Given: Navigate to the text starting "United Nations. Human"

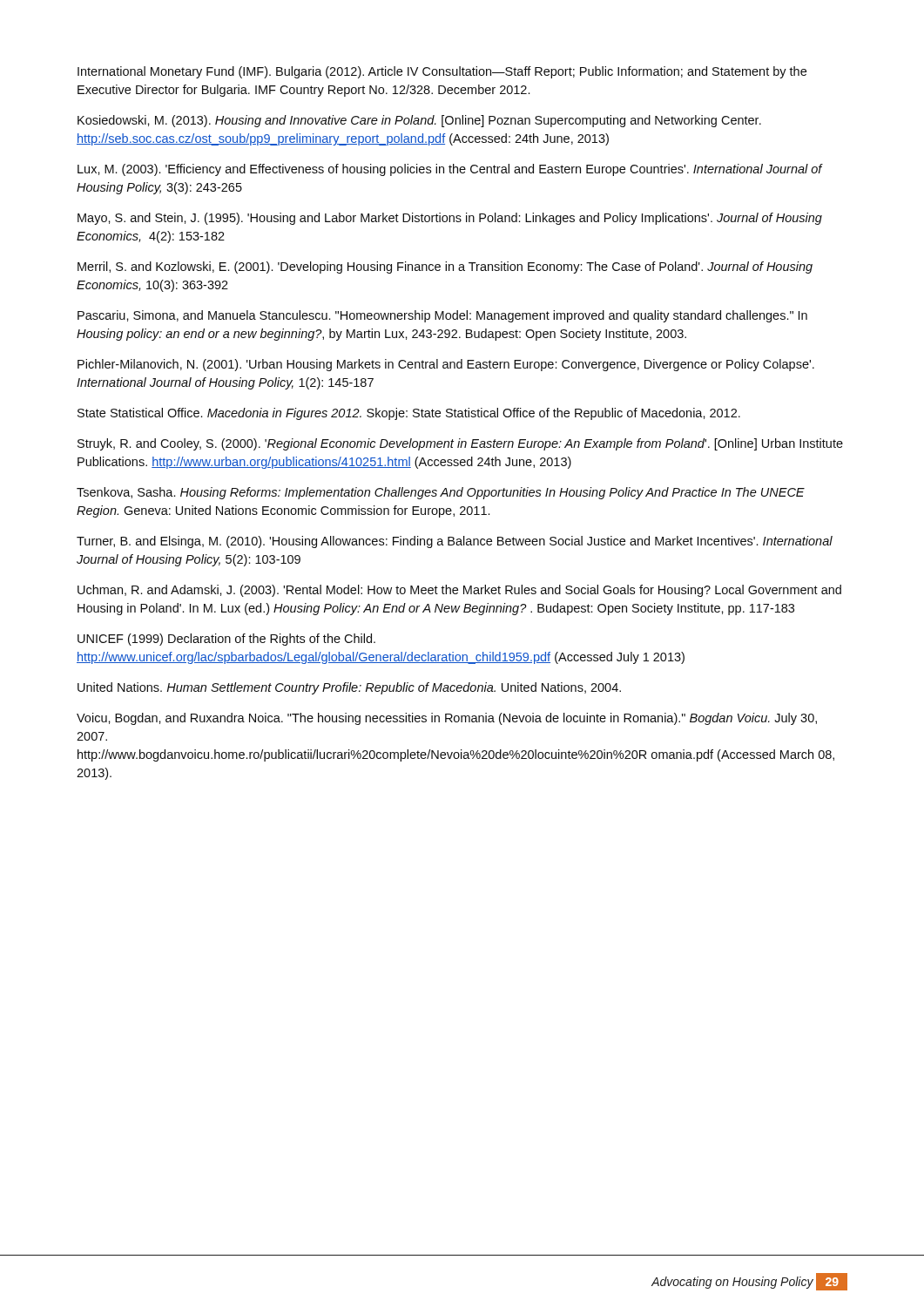Looking at the screenshot, I should pyautogui.click(x=349, y=688).
